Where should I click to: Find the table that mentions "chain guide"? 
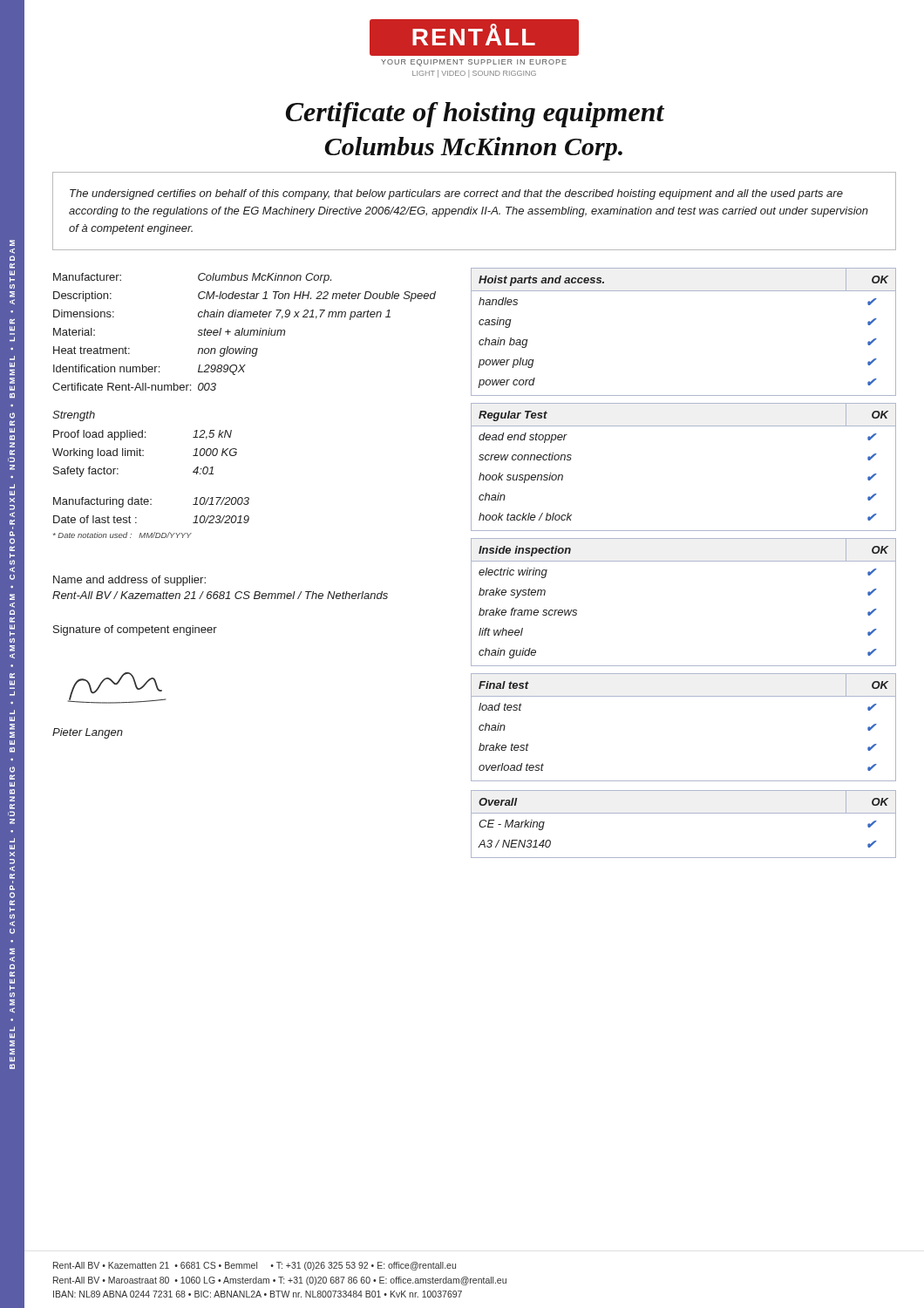pos(683,602)
